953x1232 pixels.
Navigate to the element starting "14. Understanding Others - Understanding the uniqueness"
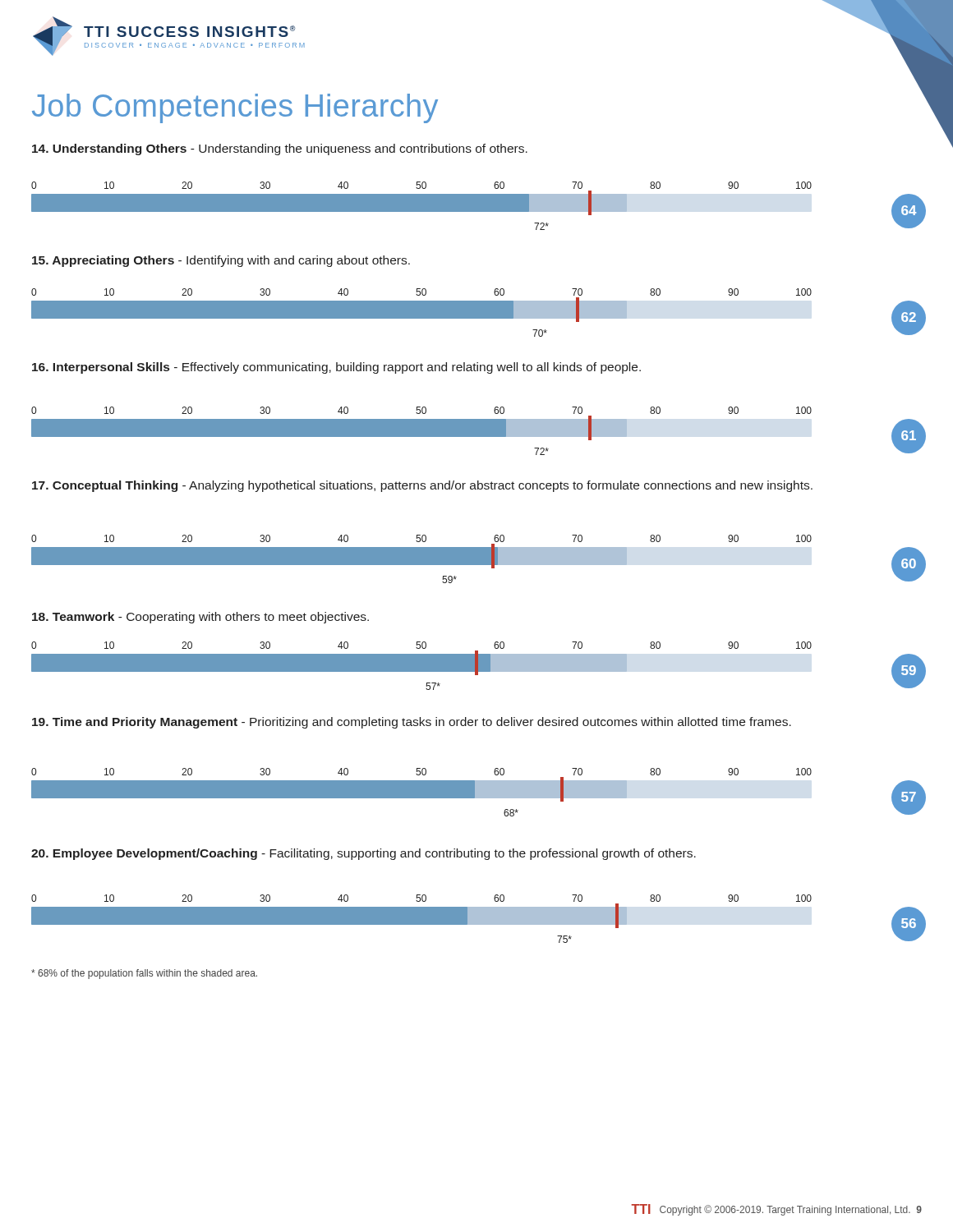pyautogui.click(x=280, y=148)
